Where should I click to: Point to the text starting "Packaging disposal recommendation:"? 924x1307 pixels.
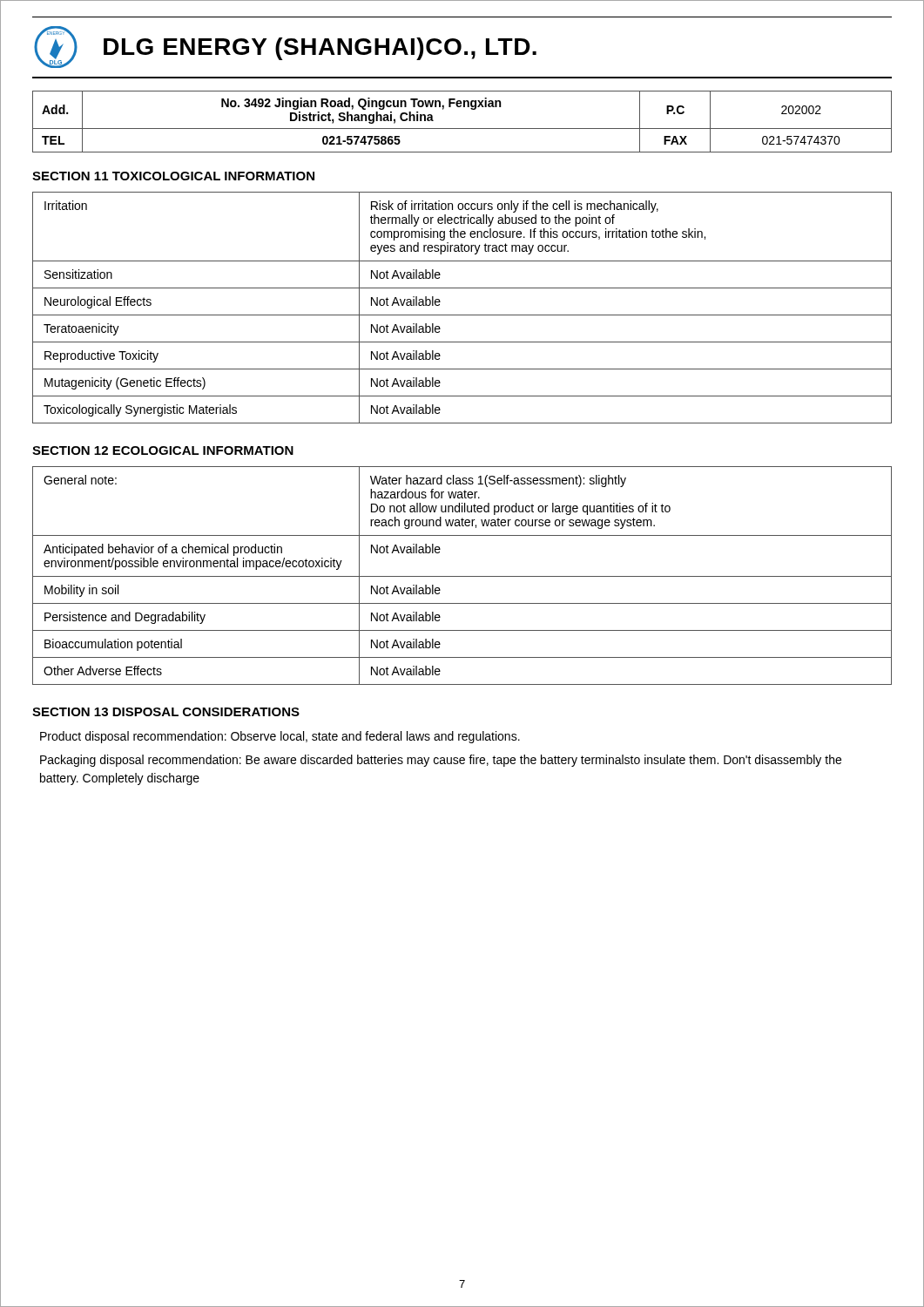point(441,769)
